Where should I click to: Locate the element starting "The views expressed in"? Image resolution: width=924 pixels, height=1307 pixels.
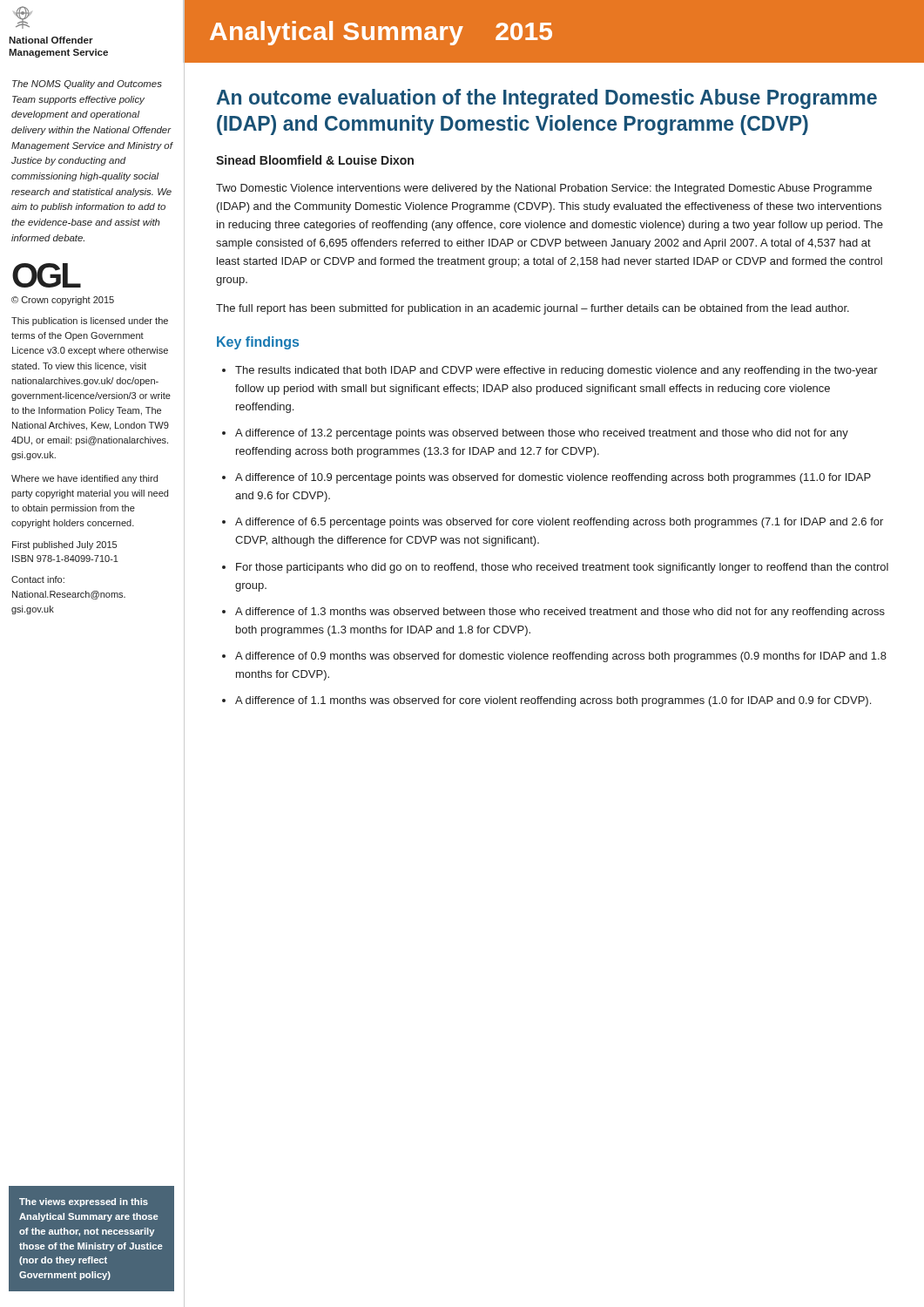(x=91, y=1238)
